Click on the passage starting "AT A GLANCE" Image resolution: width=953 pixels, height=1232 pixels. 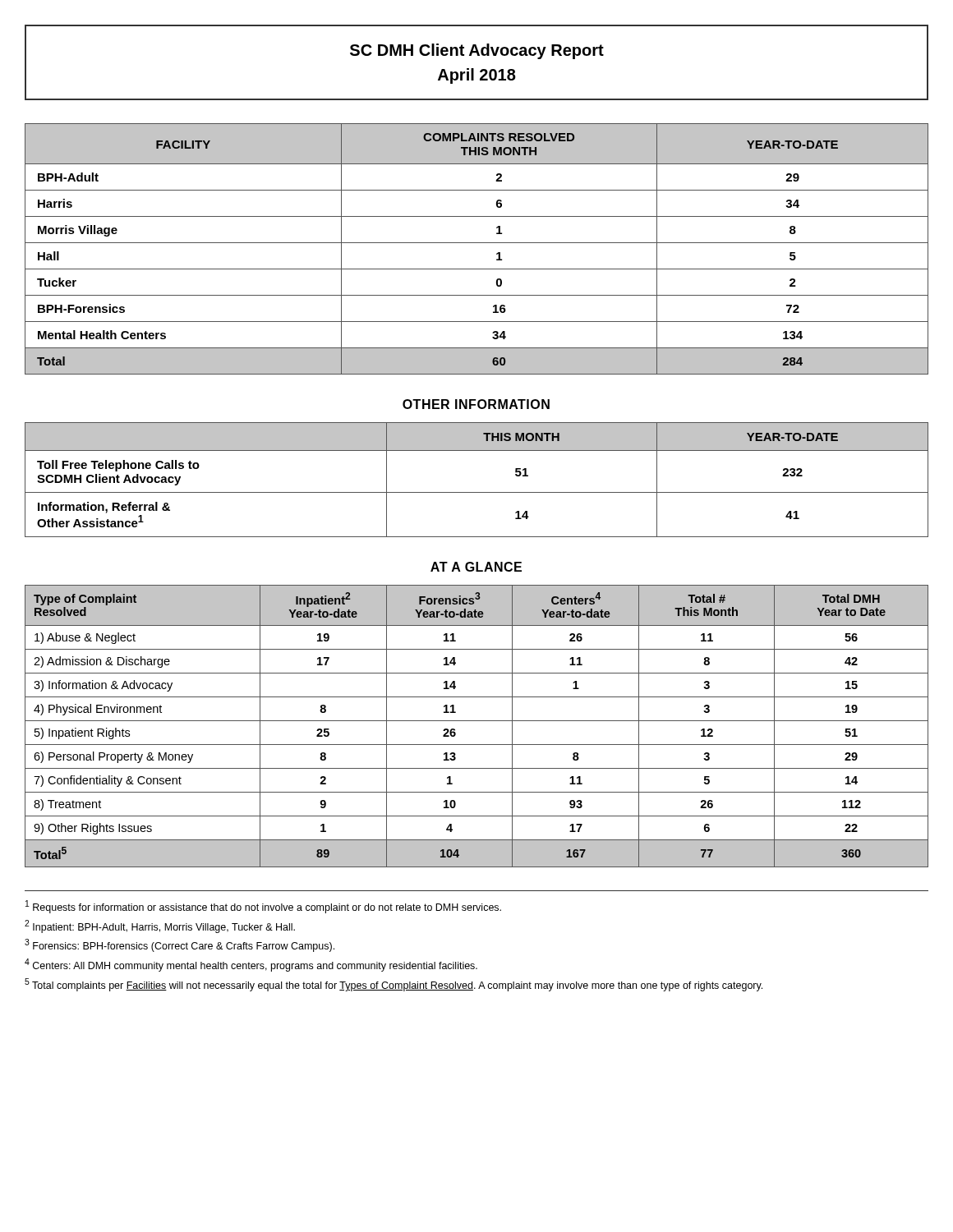476,568
